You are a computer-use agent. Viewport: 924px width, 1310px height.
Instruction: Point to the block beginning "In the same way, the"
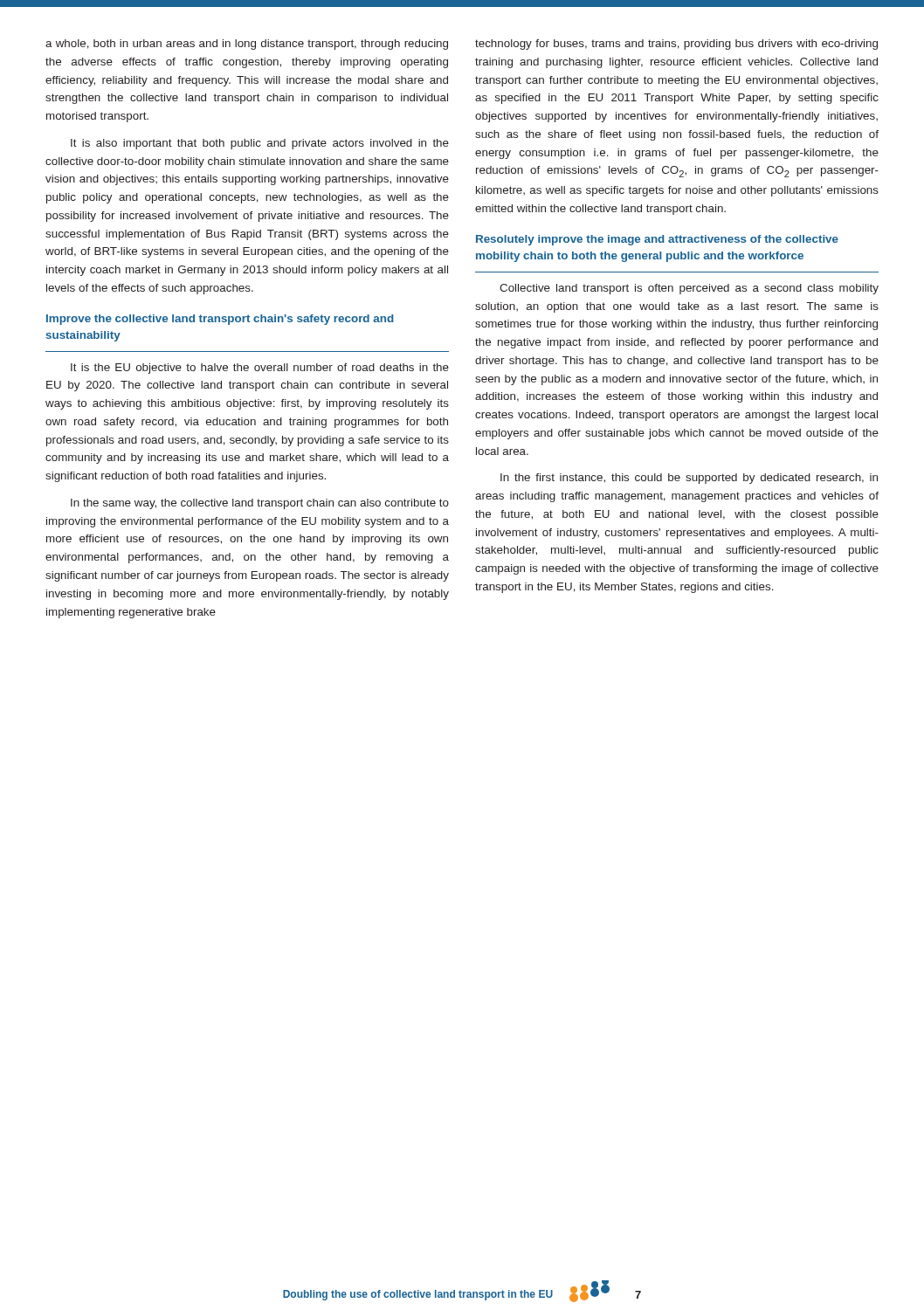click(x=247, y=558)
